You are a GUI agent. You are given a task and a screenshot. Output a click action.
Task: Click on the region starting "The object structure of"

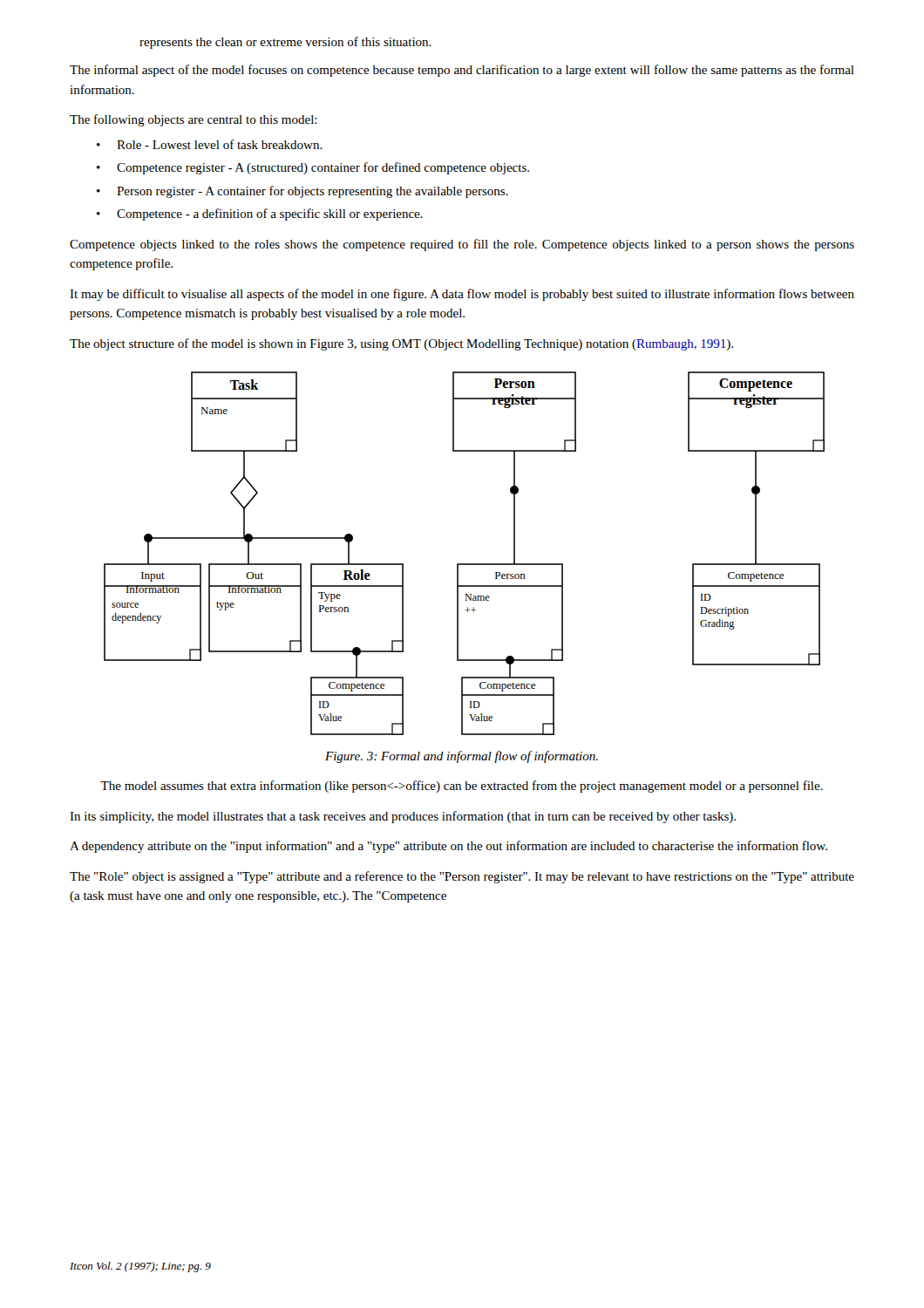tap(402, 343)
